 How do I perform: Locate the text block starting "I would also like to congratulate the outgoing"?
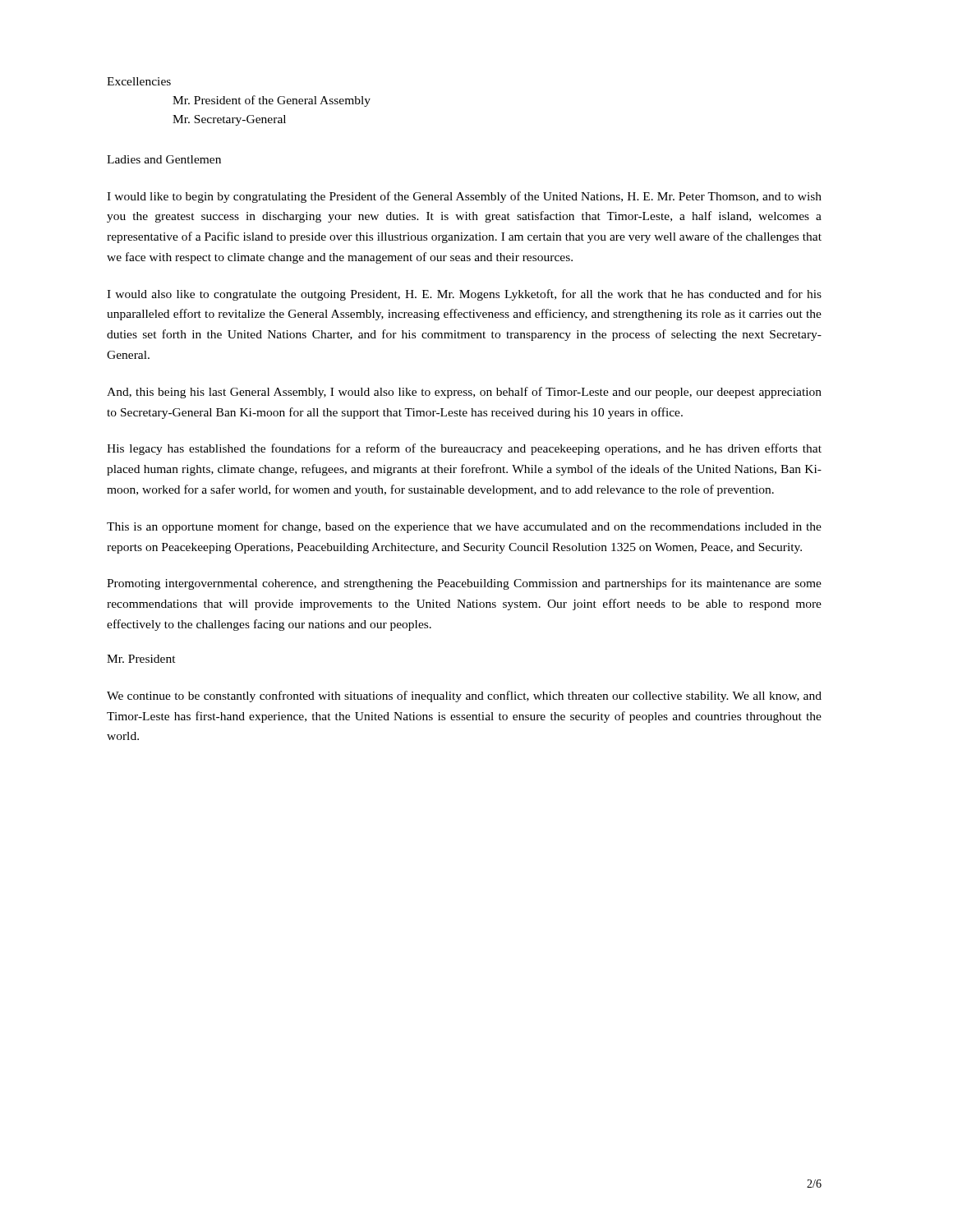[464, 324]
